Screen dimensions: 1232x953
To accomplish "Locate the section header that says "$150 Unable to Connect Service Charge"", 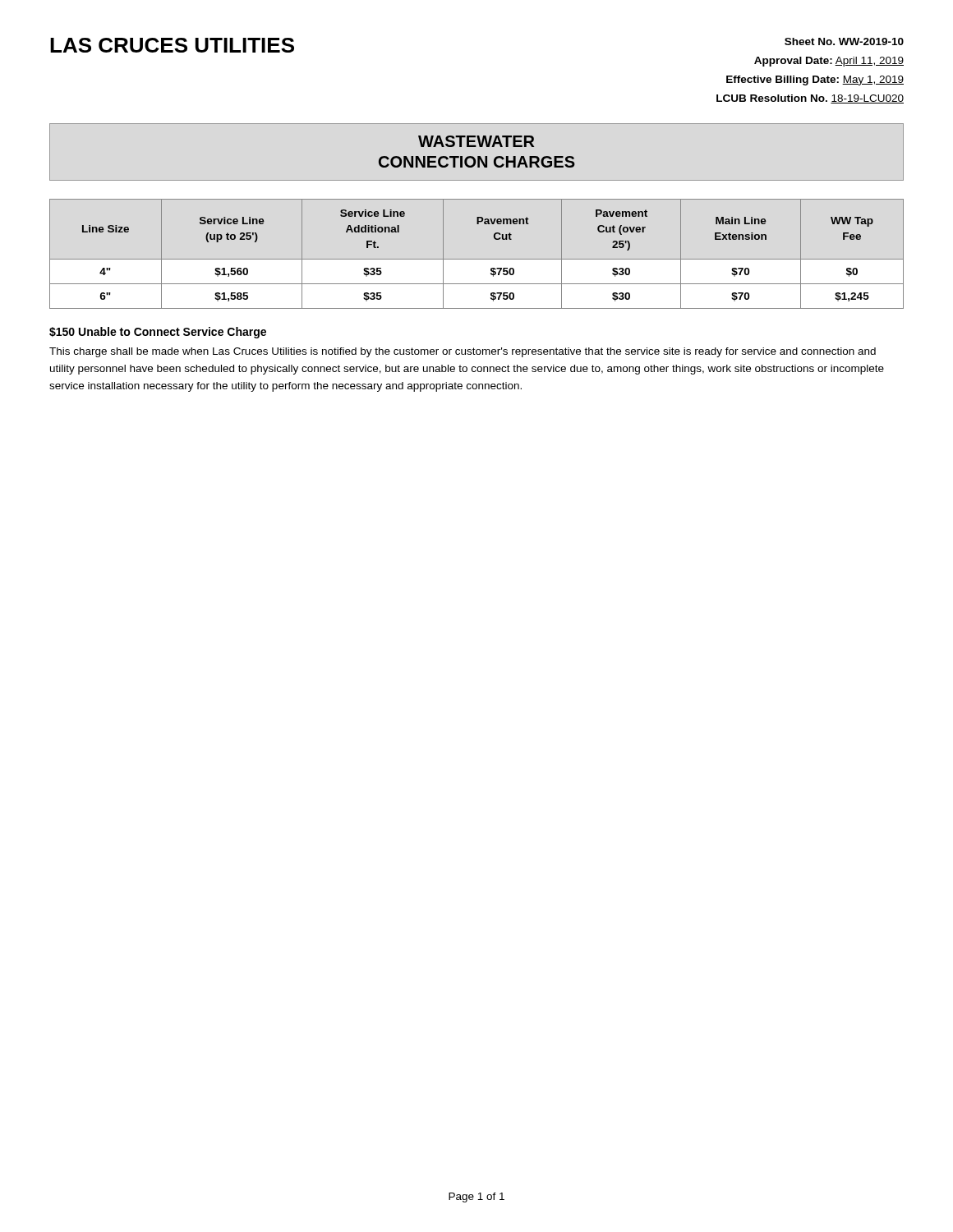I will [x=158, y=332].
